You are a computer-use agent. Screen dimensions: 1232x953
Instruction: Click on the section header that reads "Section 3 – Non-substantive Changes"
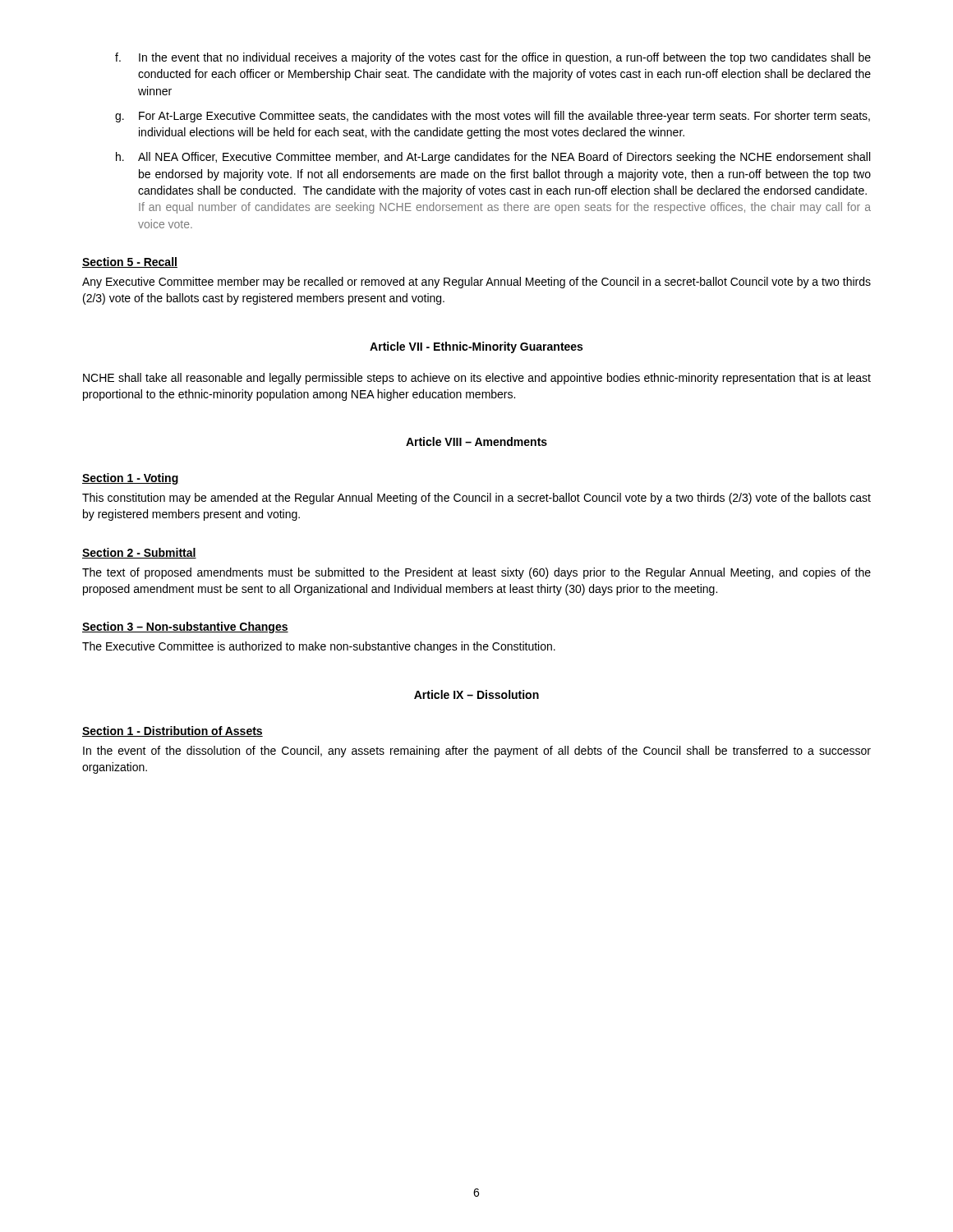pyautogui.click(x=185, y=627)
